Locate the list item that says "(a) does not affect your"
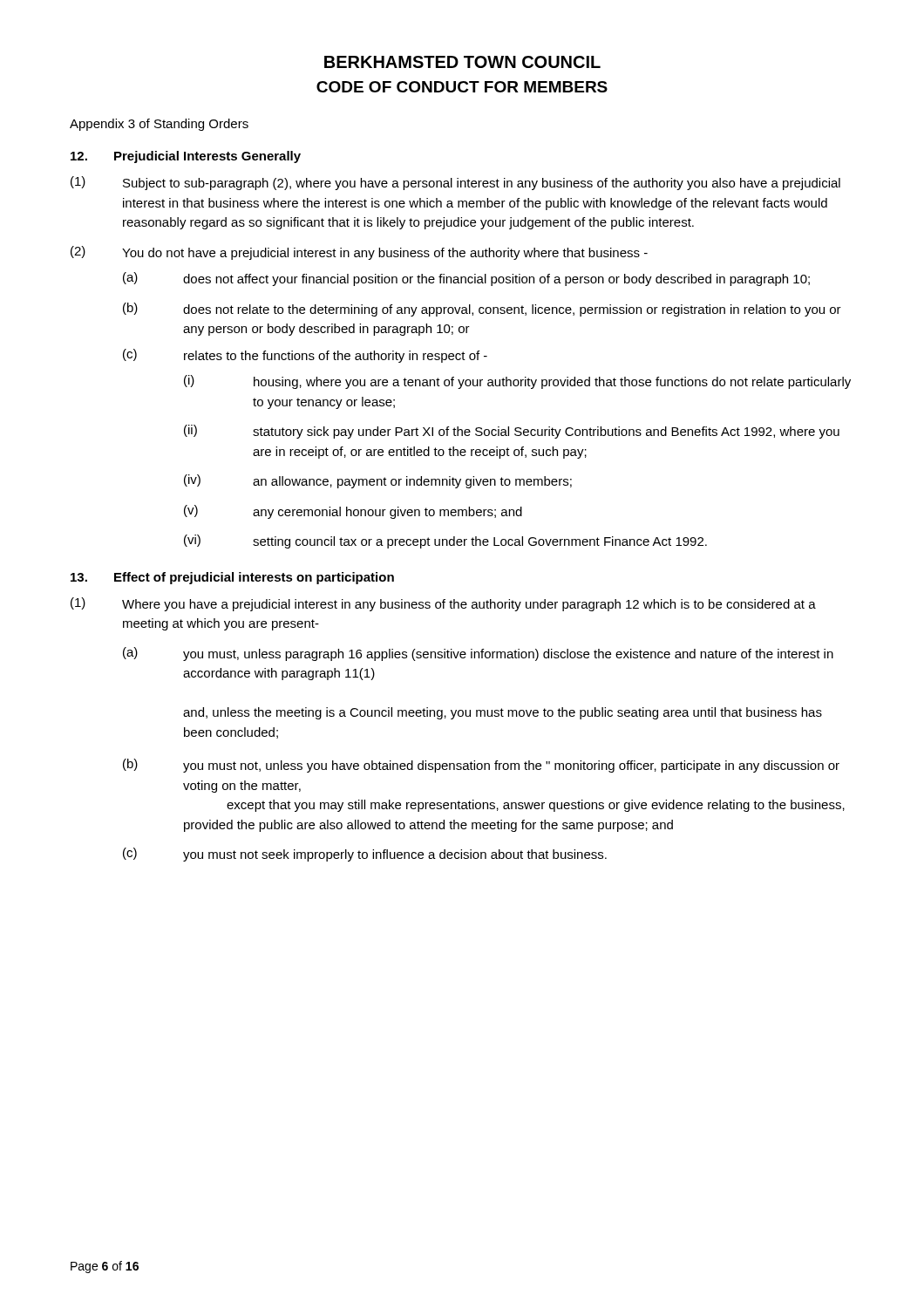 pos(462,279)
